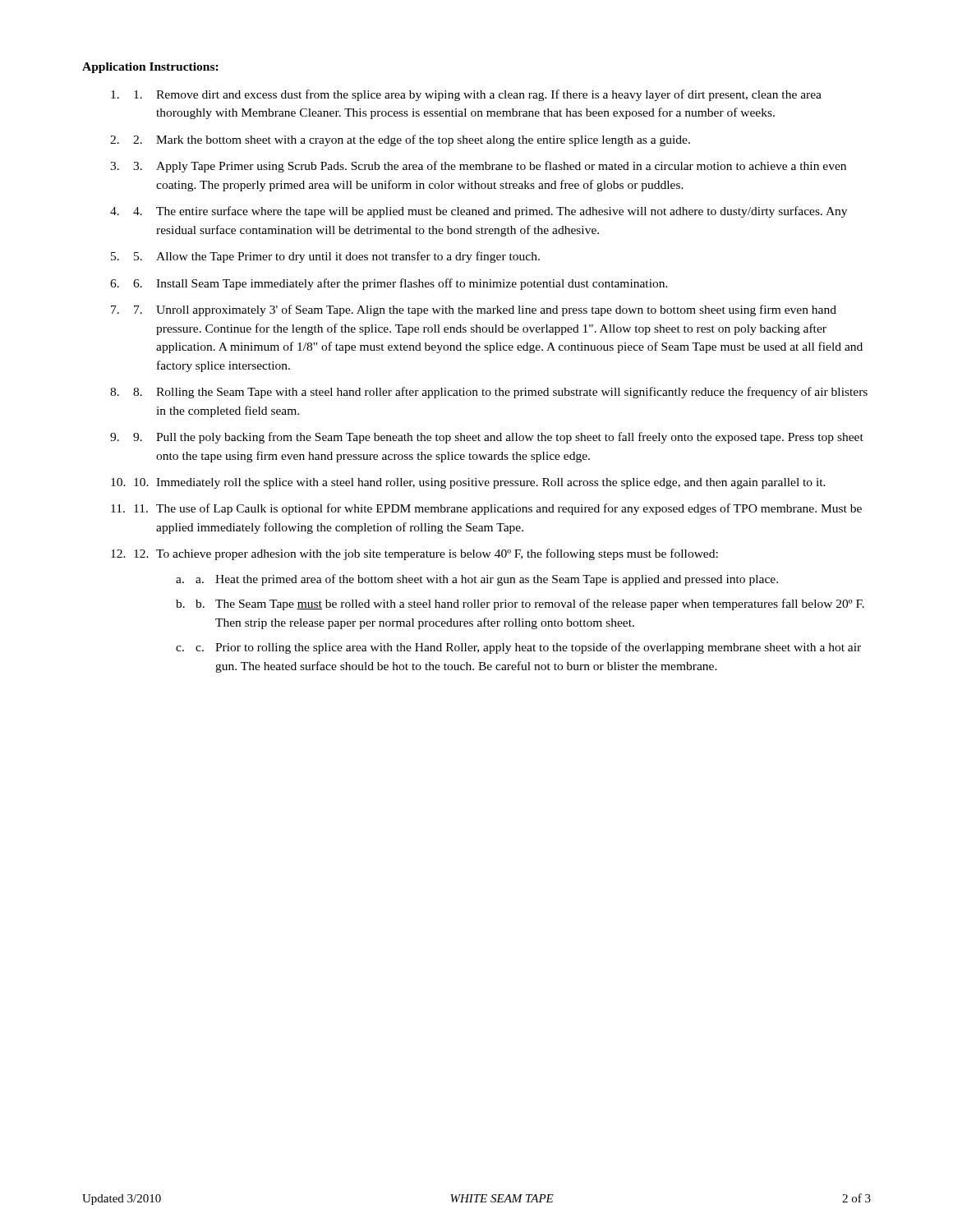Navigate to the passage starting "5. Allow the Tape Primer to dry until"

tap(502, 257)
